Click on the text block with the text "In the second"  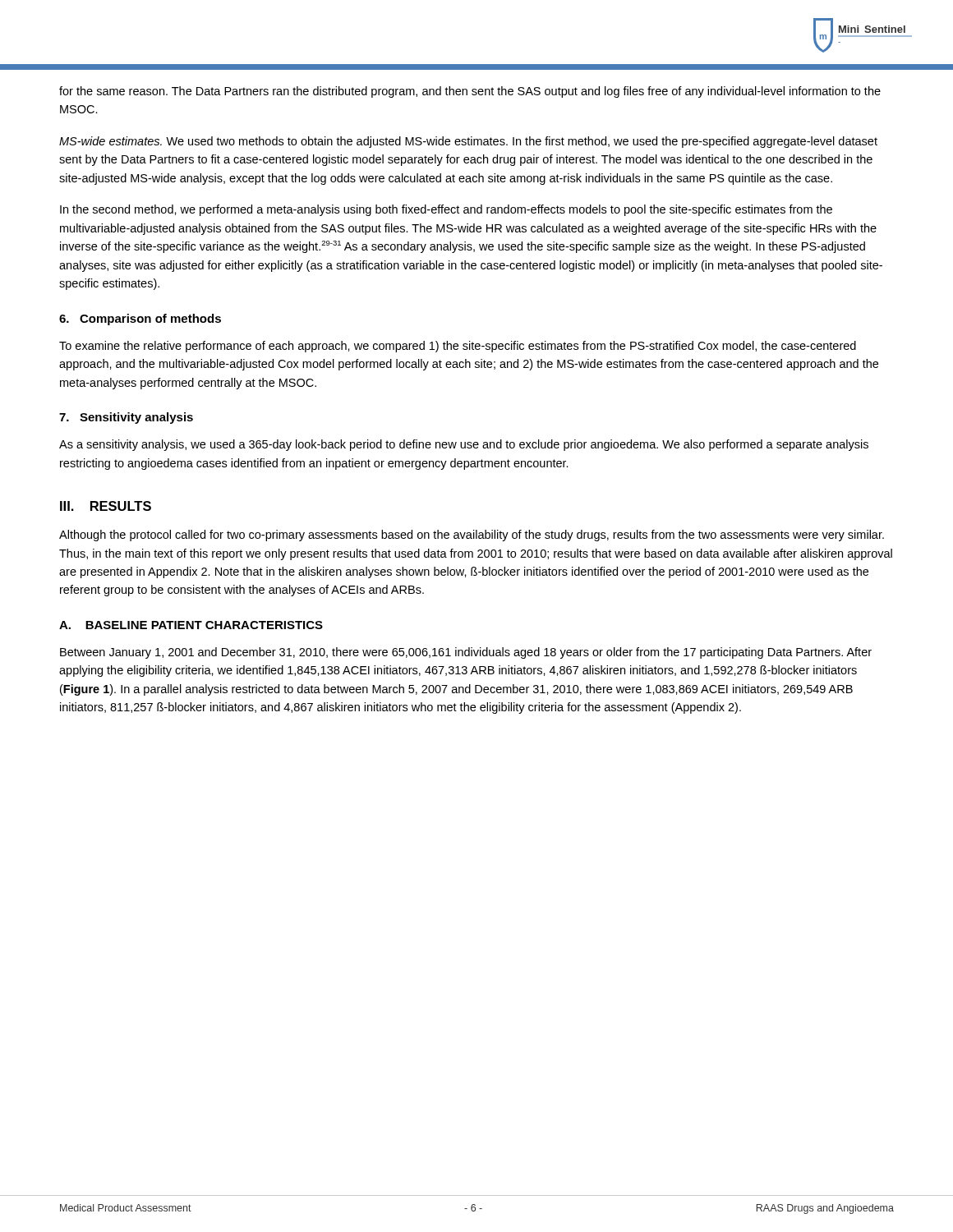[x=476, y=247]
